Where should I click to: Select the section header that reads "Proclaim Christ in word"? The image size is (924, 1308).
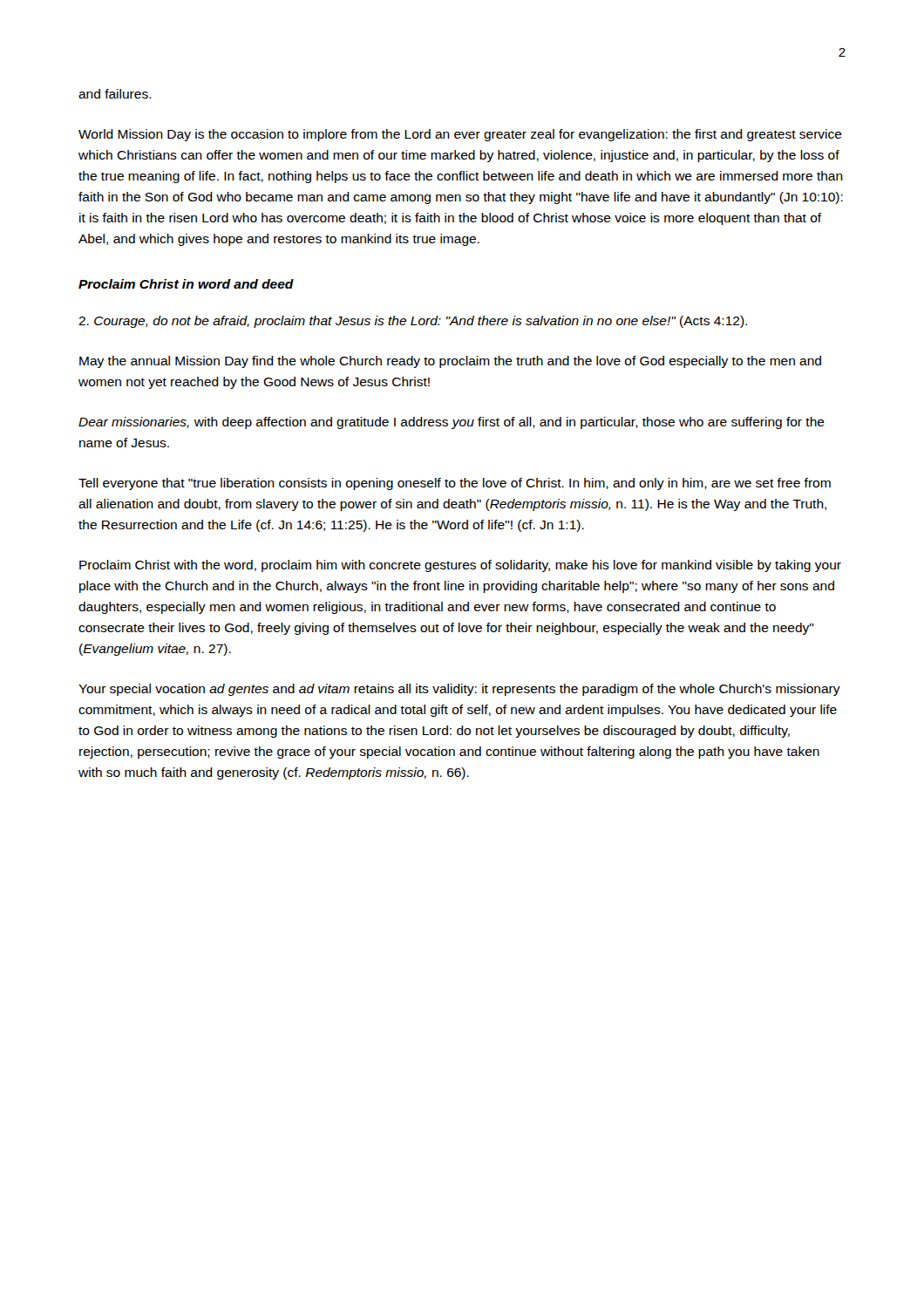click(186, 284)
